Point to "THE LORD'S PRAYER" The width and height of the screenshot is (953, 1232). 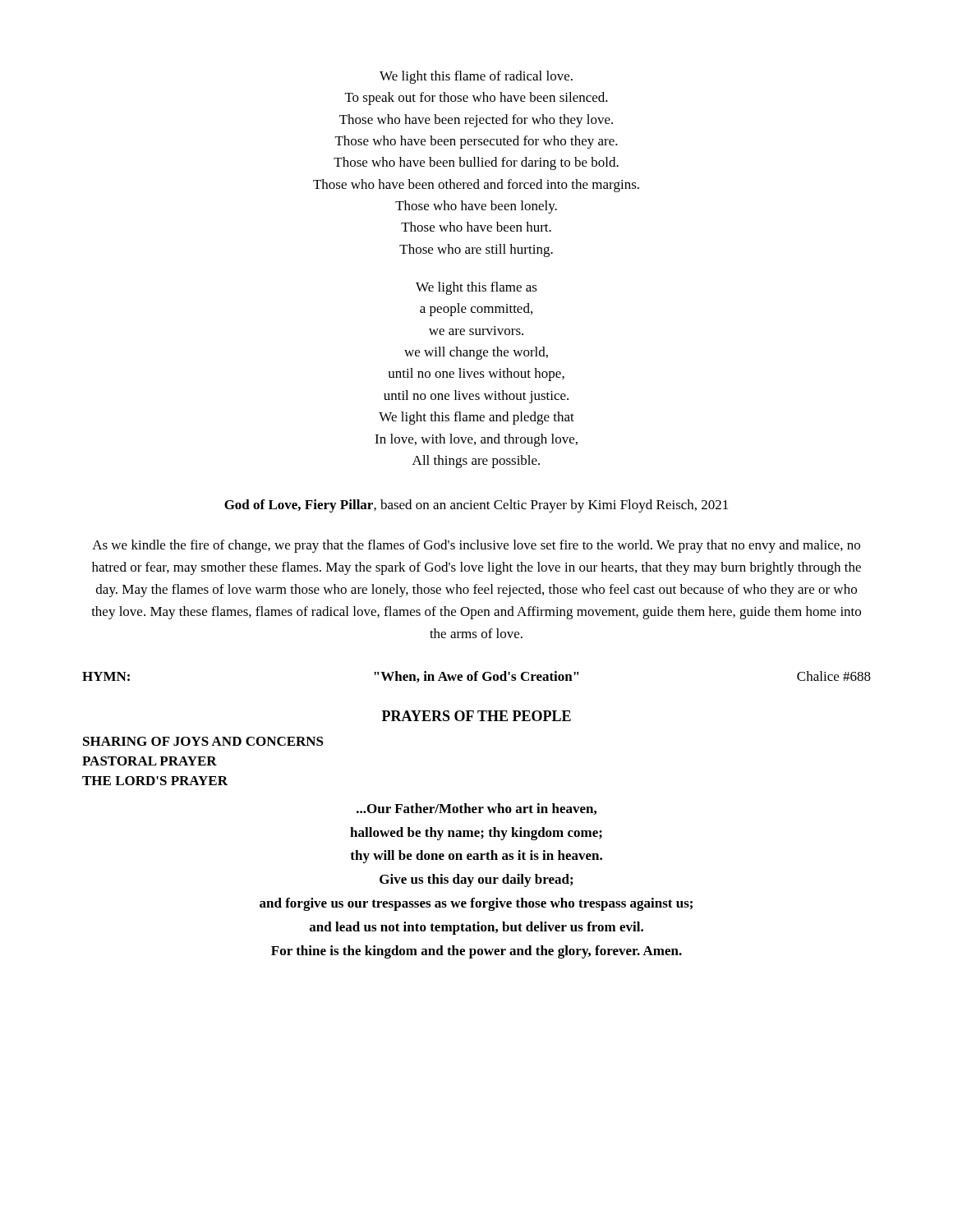[x=155, y=780]
